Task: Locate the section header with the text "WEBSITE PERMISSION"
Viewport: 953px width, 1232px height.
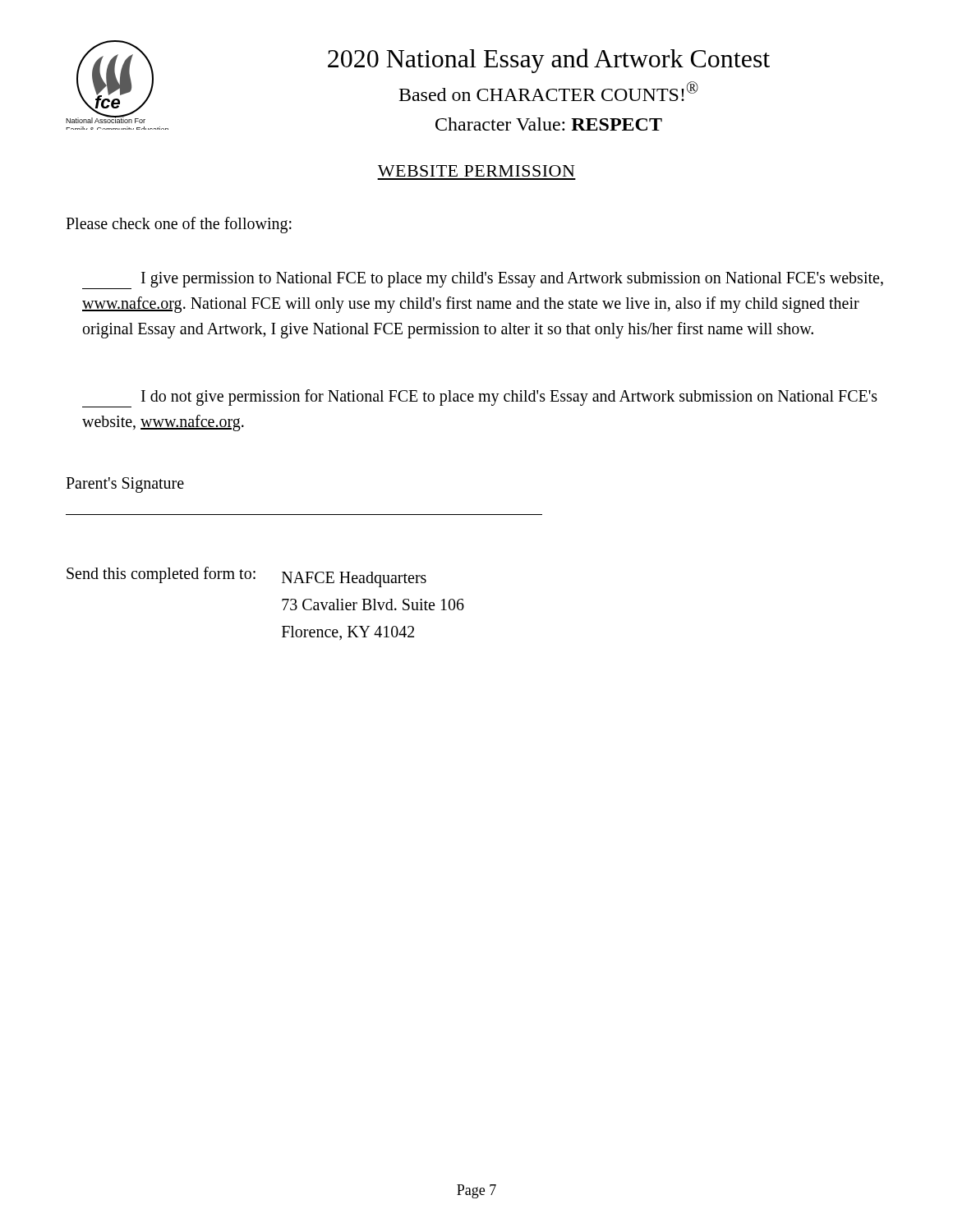Action: point(476,170)
